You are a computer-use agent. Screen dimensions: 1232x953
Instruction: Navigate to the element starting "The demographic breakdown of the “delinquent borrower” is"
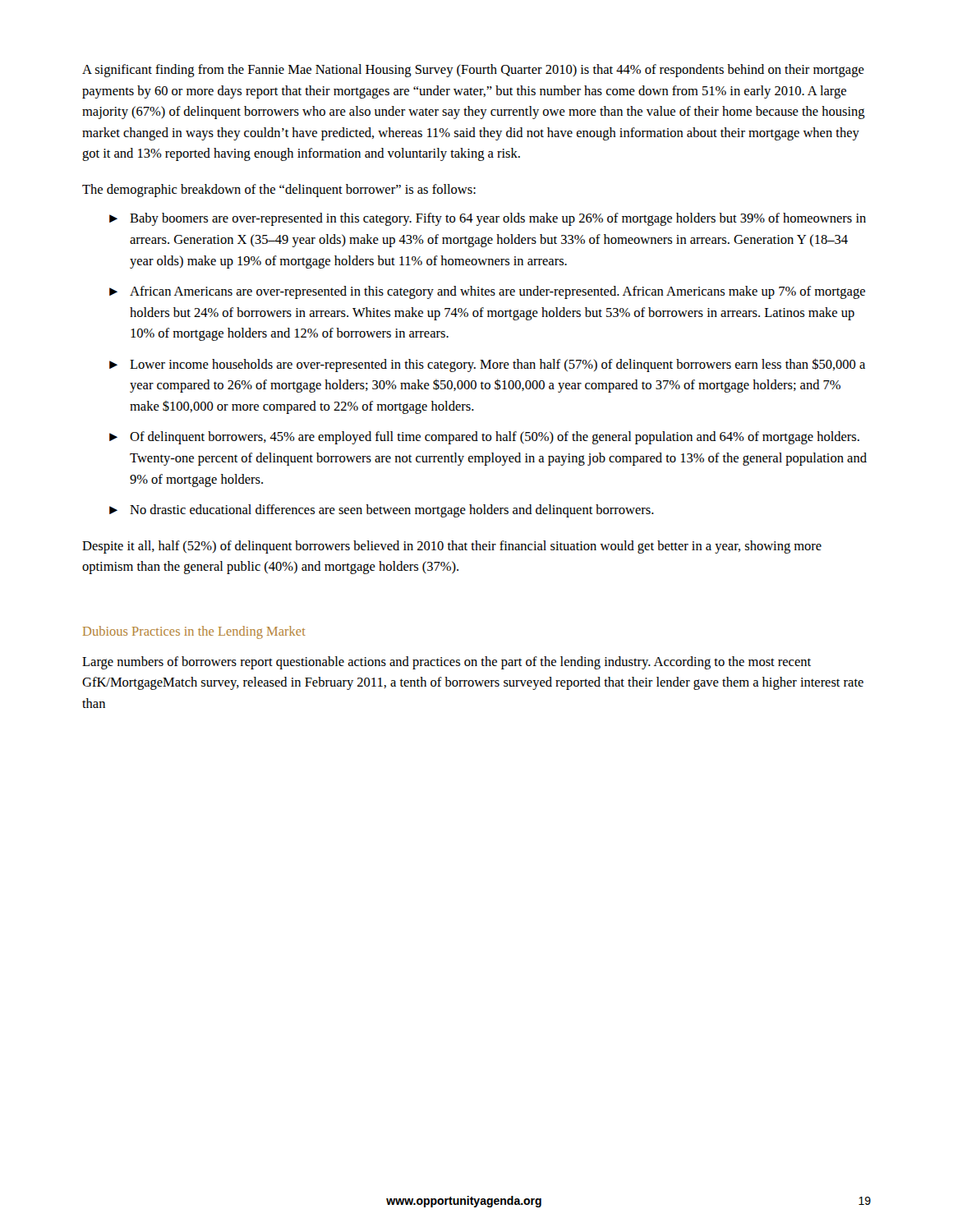[x=279, y=189]
